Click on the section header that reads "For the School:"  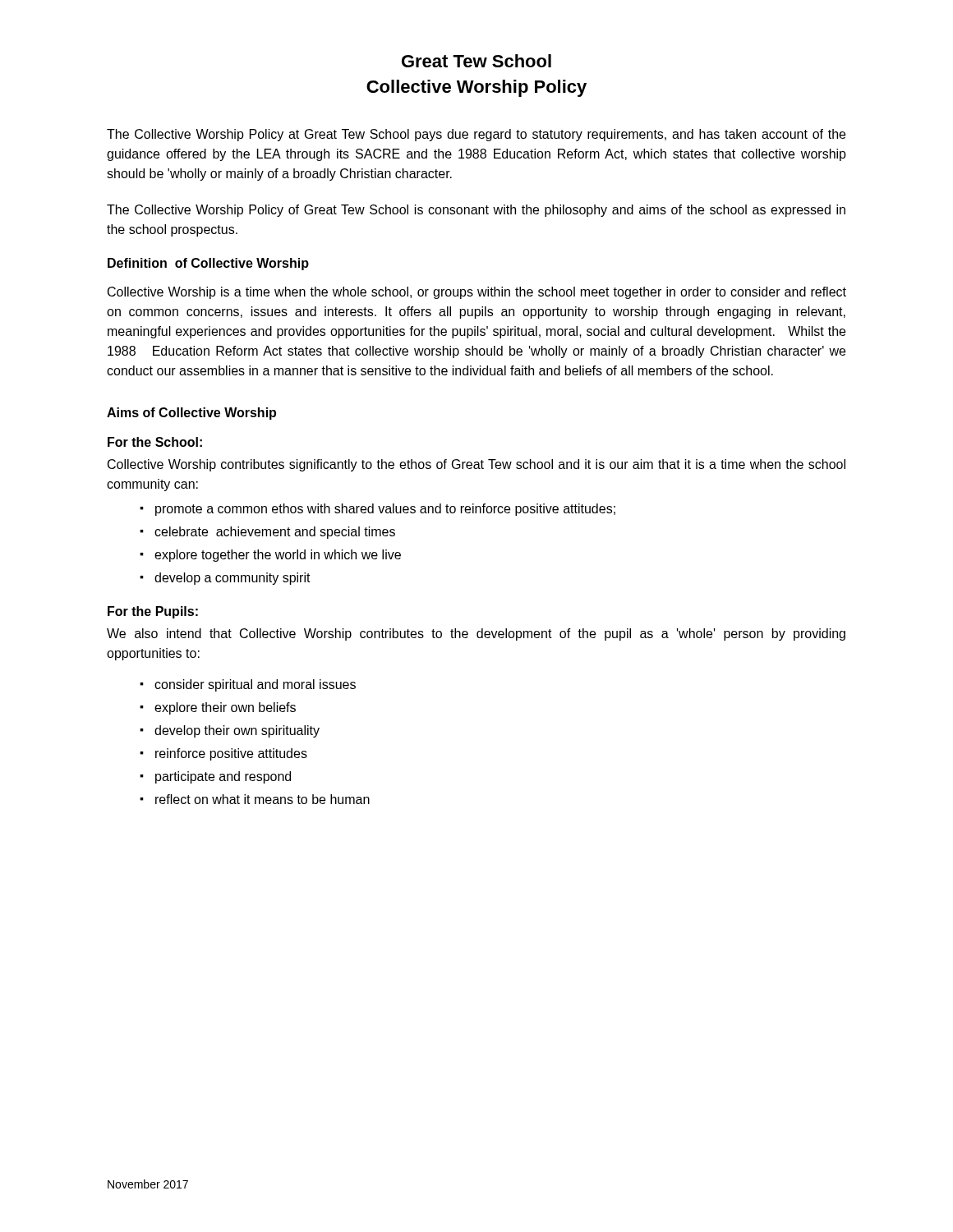tap(155, 442)
